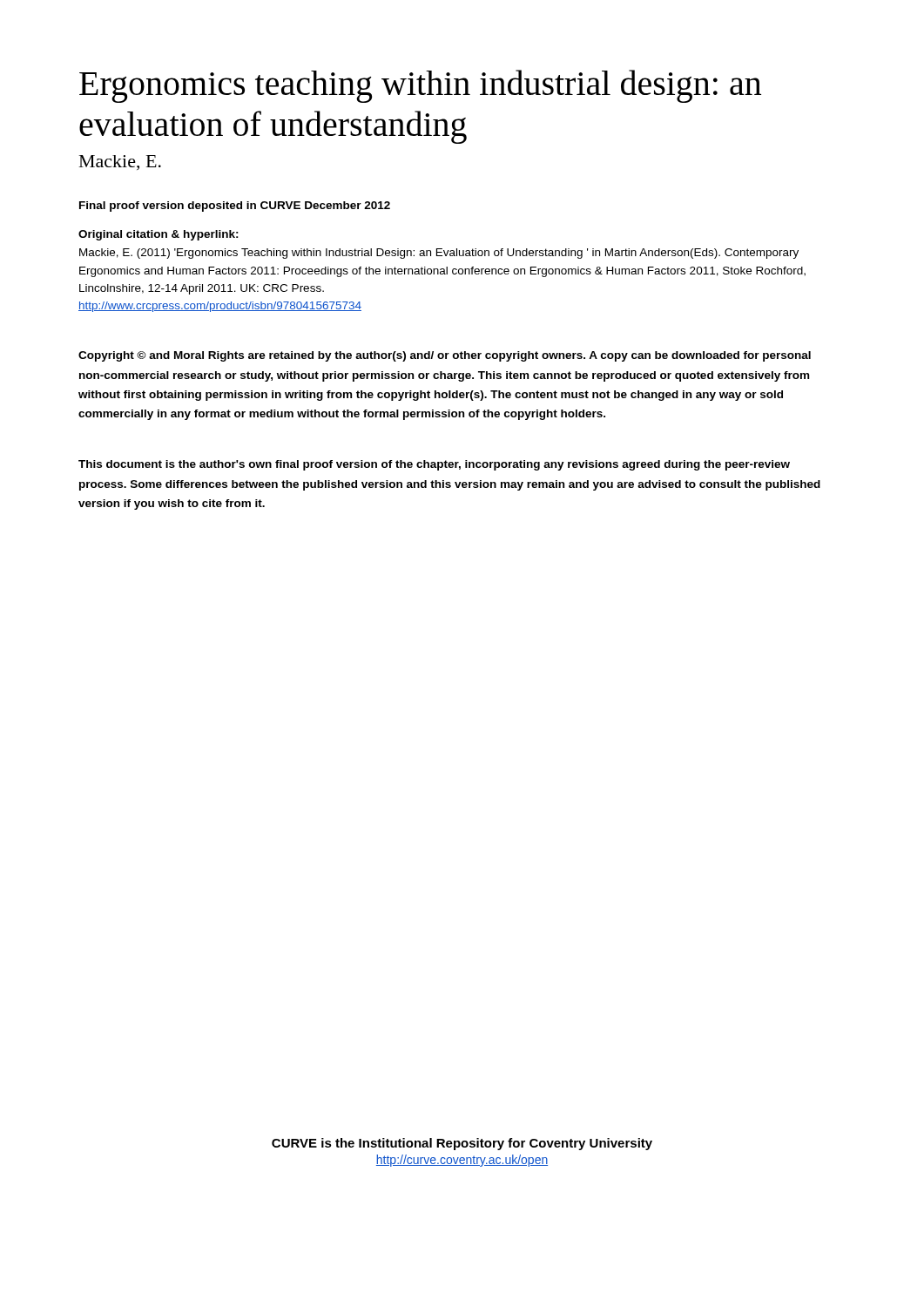Click a section header
This screenshot has width=924, height=1307.
(x=159, y=234)
